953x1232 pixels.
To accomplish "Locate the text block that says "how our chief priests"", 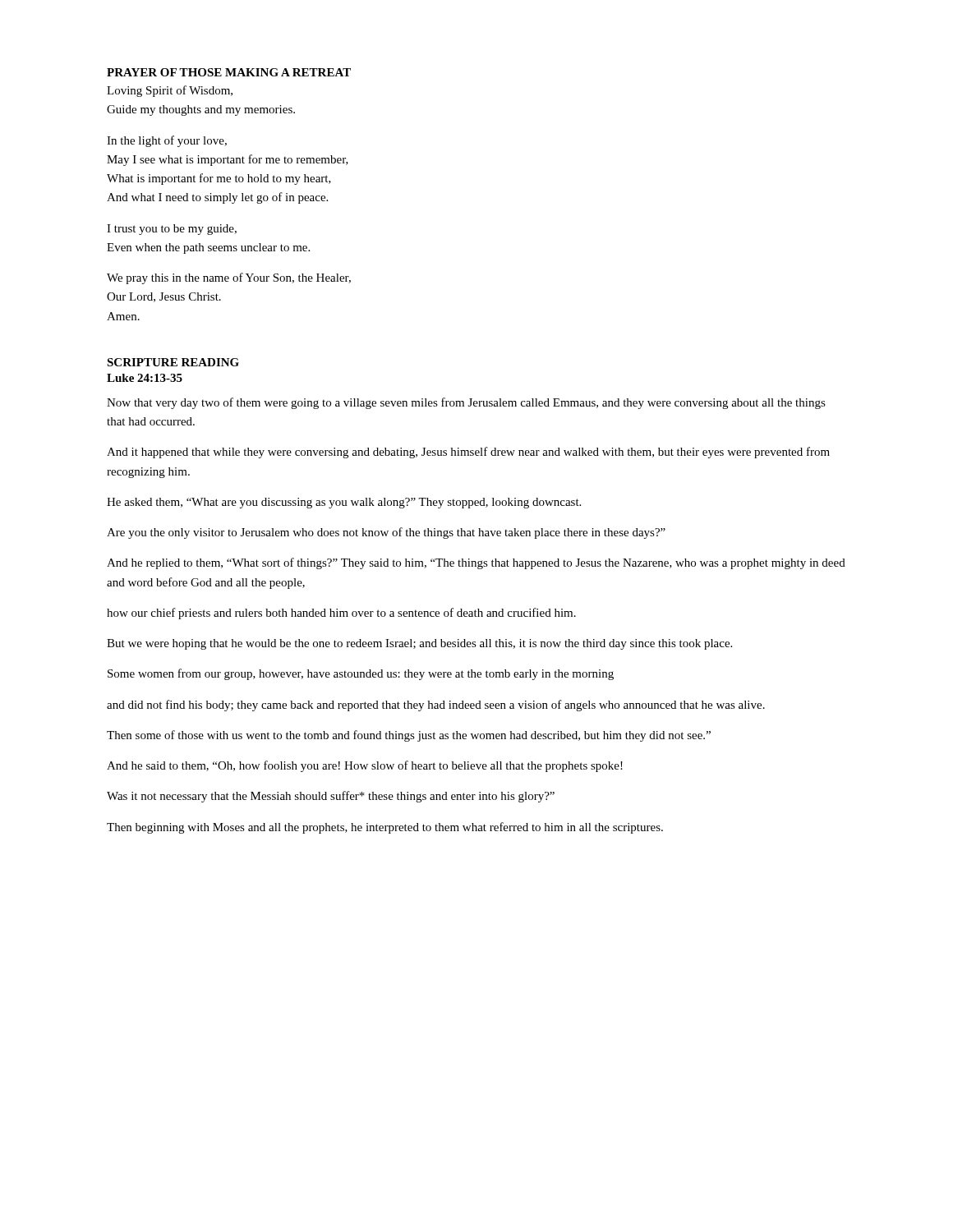I will pyautogui.click(x=342, y=612).
